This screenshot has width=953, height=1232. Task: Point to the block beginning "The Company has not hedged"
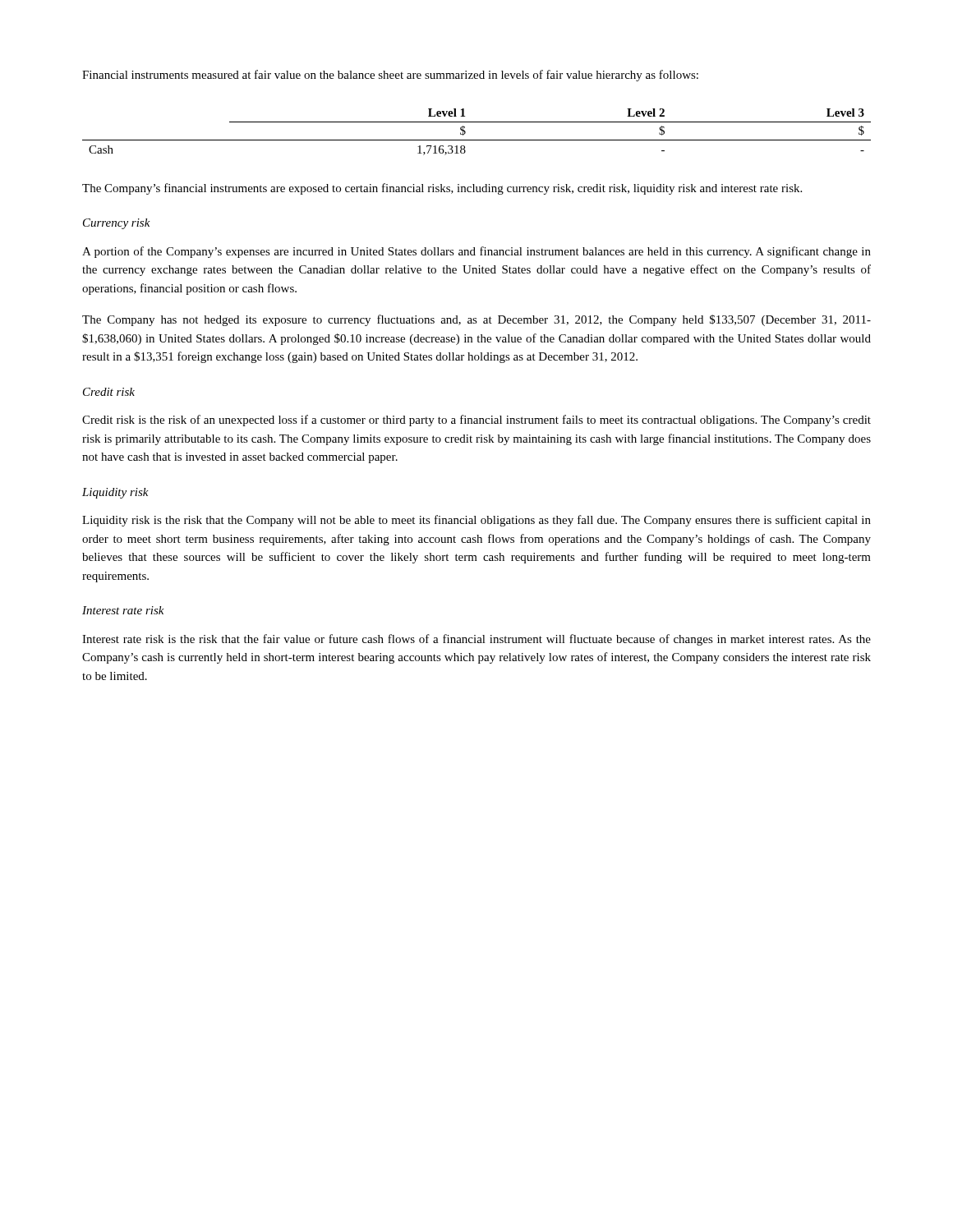pyautogui.click(x=476, y=338)
